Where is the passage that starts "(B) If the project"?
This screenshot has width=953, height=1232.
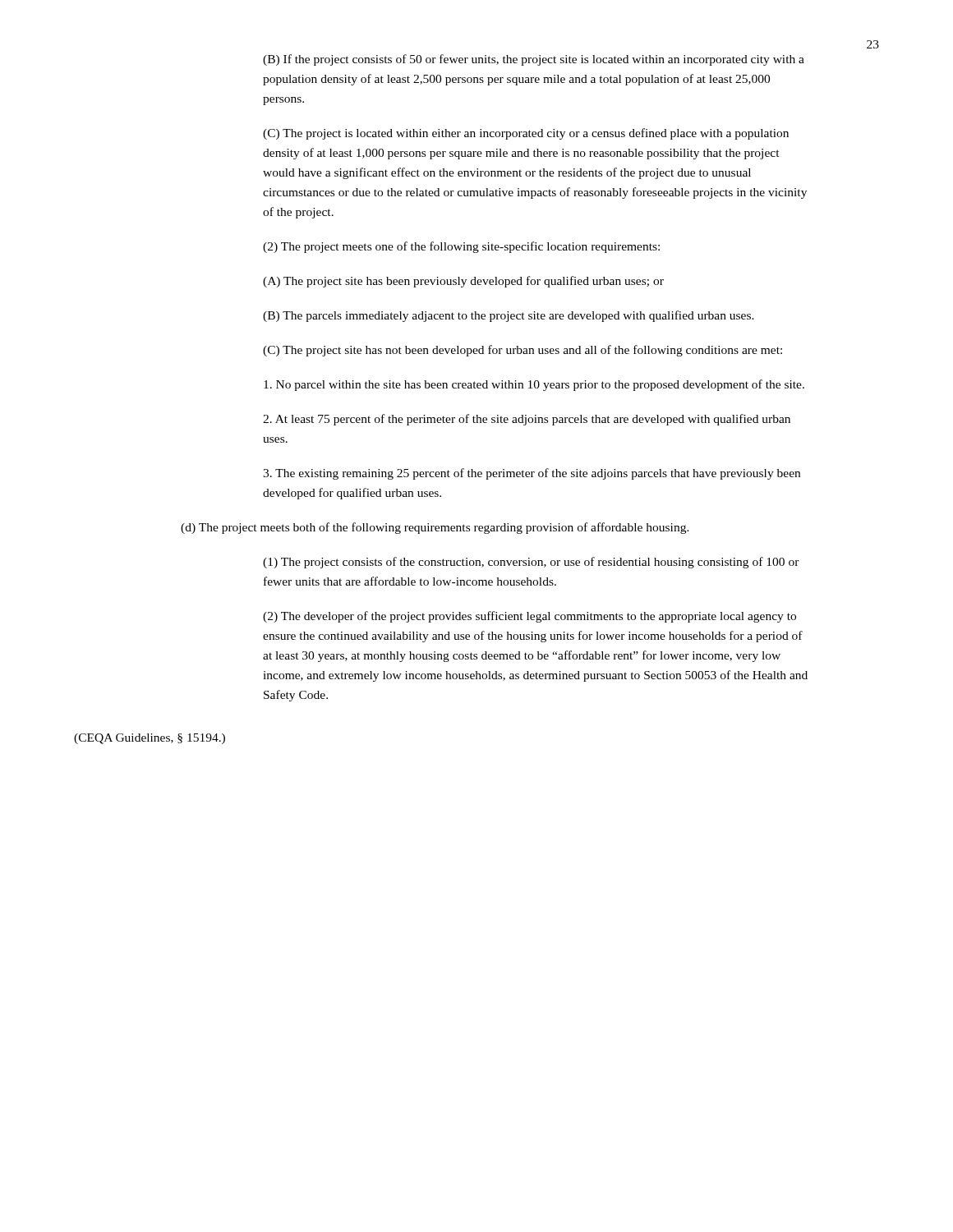pyautogui.click(x=534, y=78)
